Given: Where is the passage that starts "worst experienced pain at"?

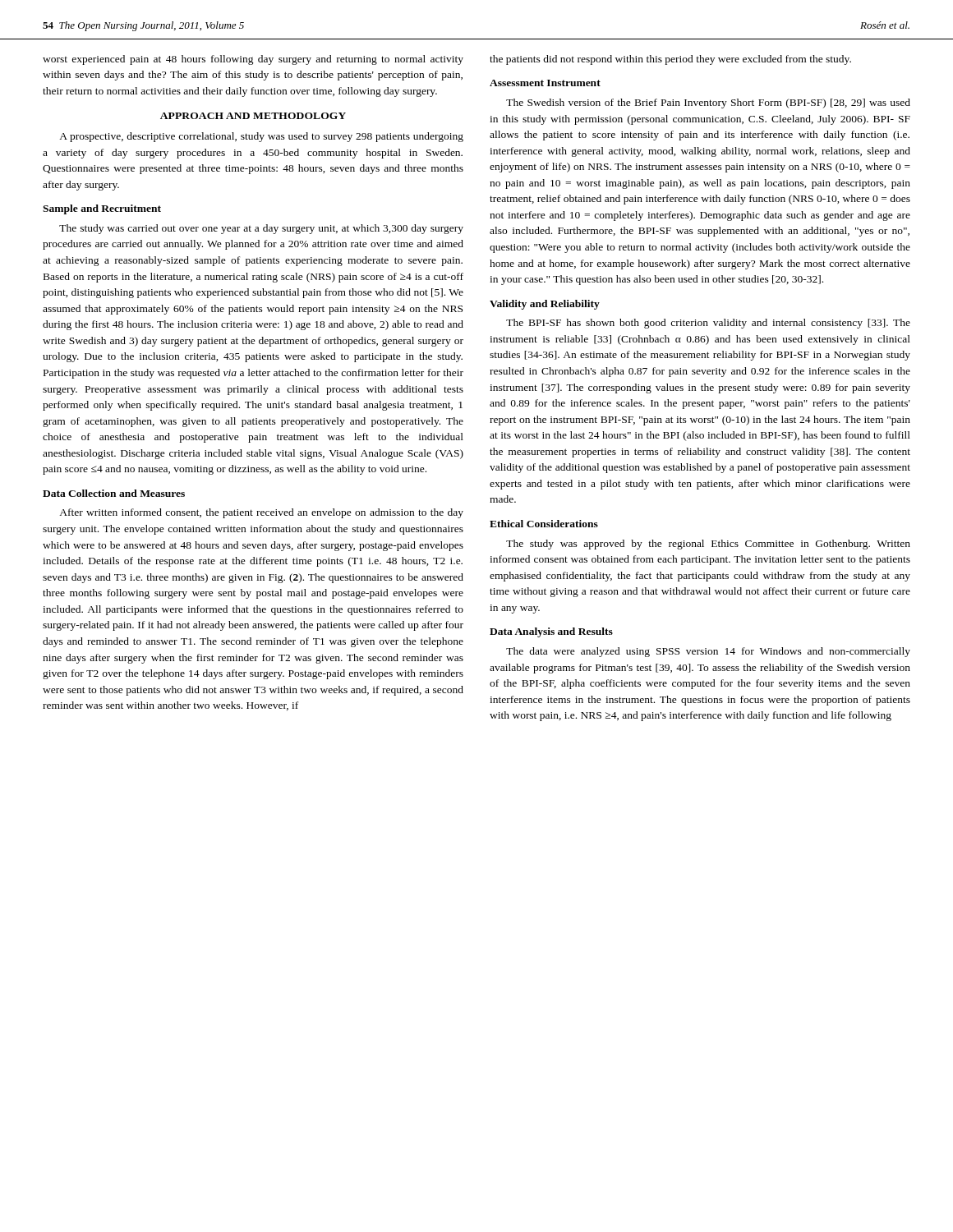Looking at the screenshot, I should coord(253,75).
